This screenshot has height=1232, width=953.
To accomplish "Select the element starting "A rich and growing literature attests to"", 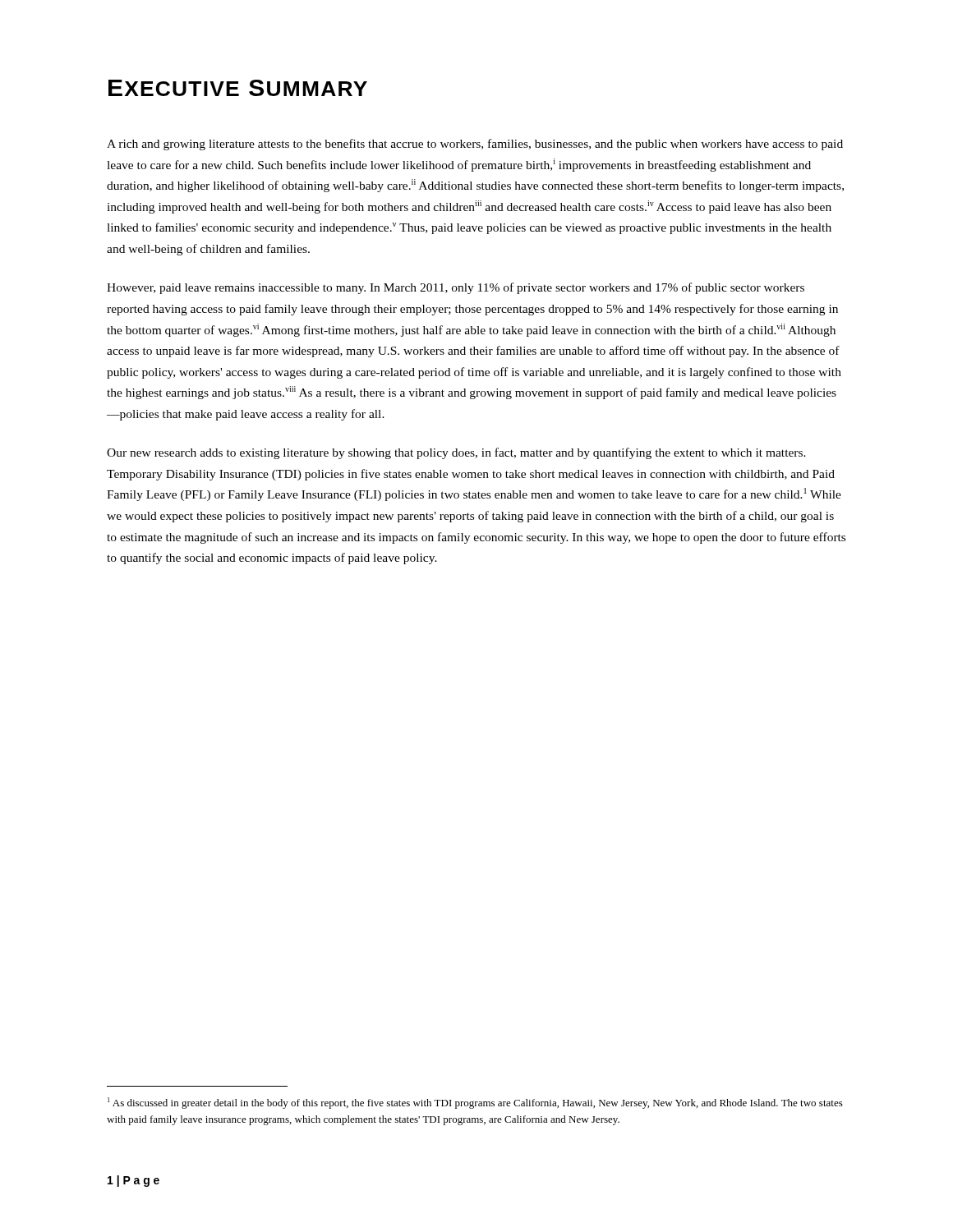I will coord(476,196).
